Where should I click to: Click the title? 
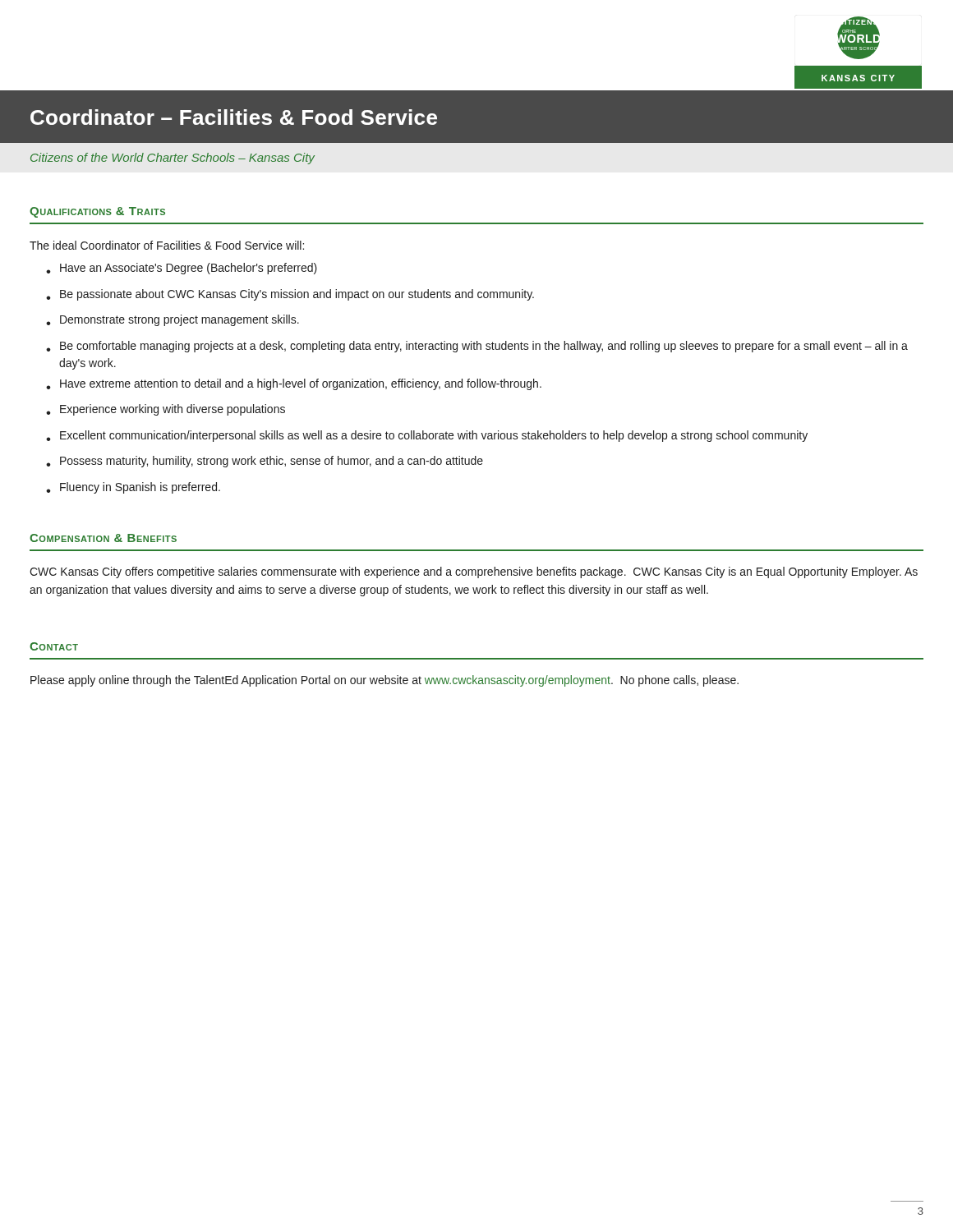(x=234, y=117)
